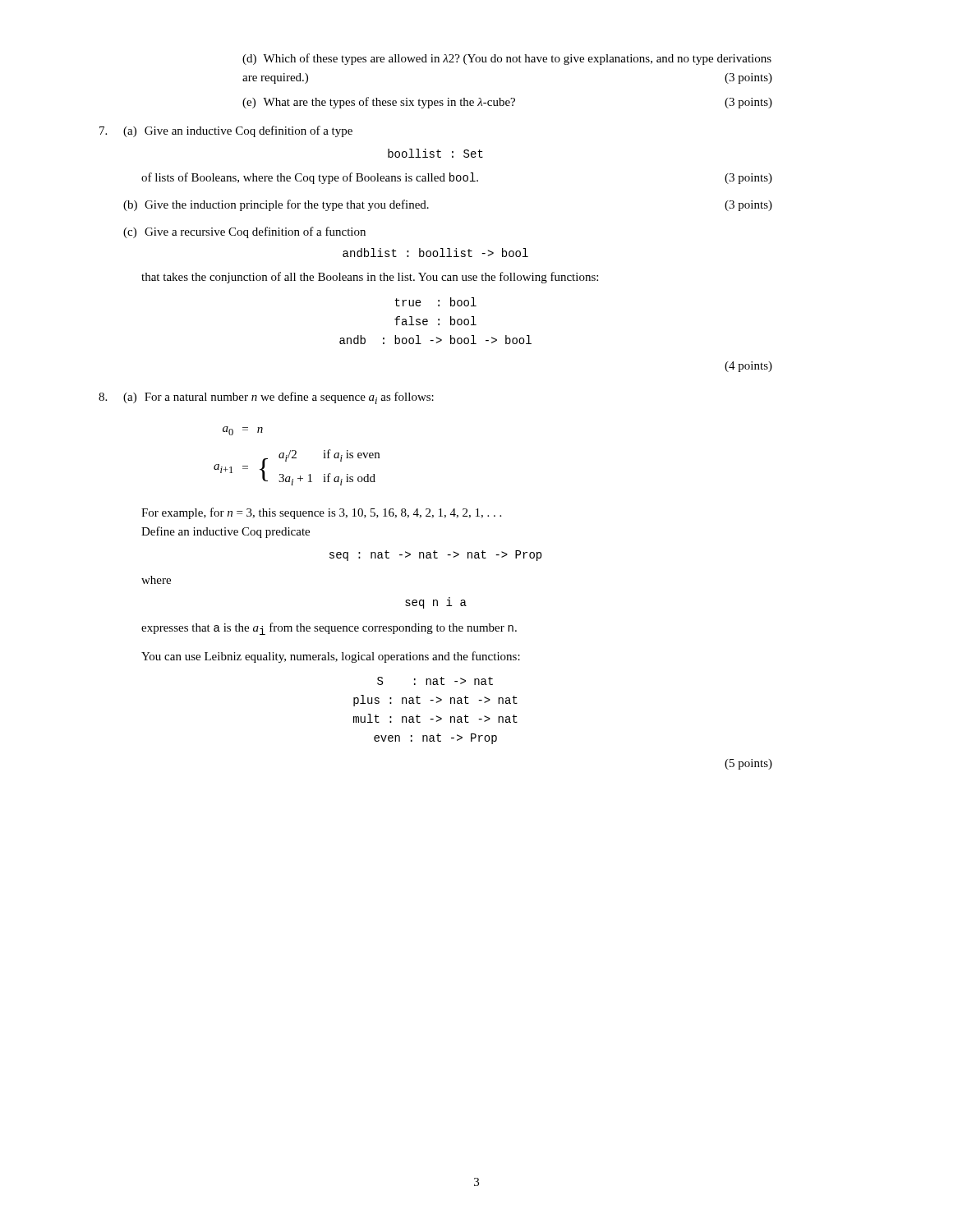Select the region starting "8. (a) For a natural number n"

coord(435,398)
